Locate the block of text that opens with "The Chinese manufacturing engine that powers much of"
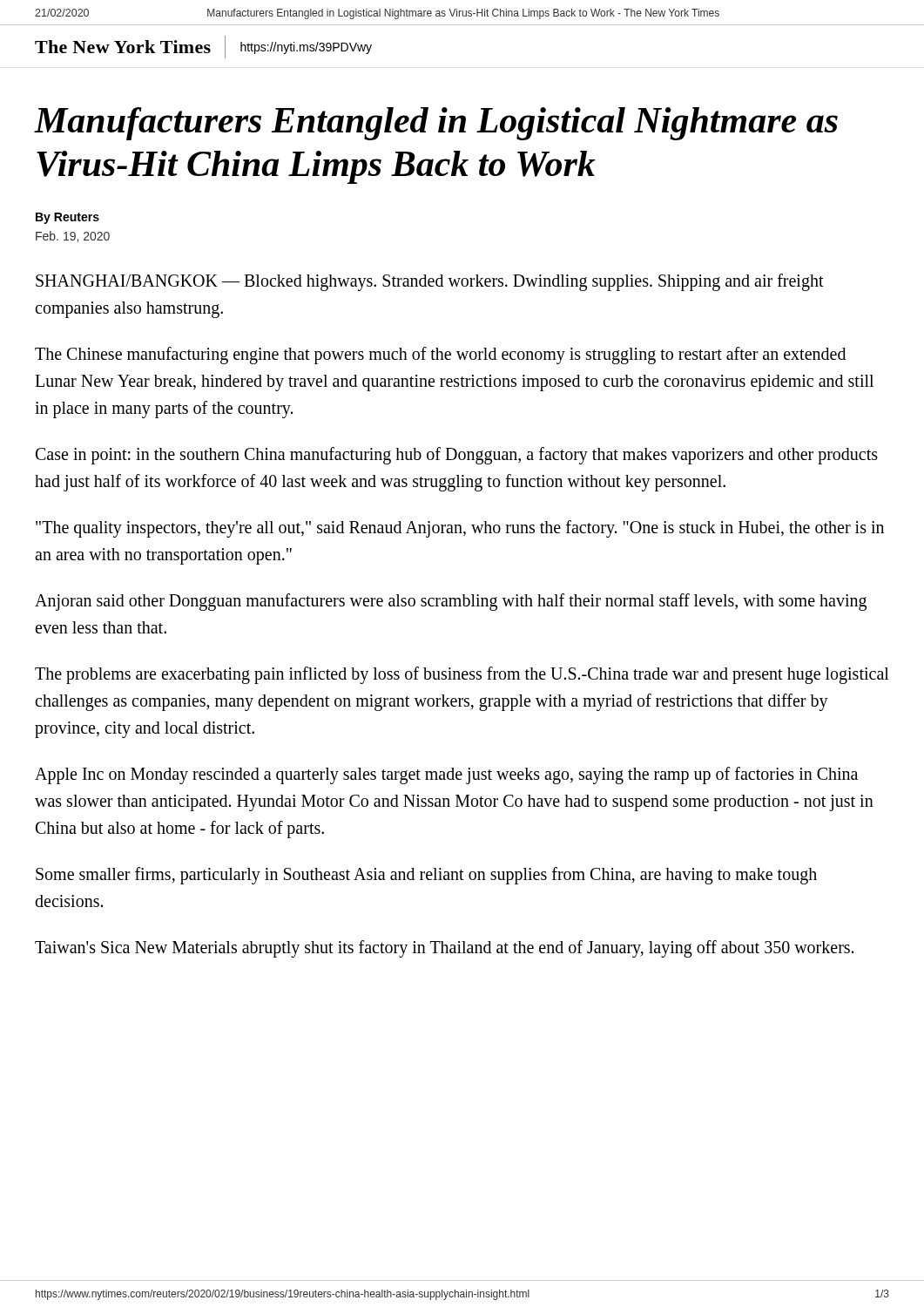Screen dimensions: 1307x924 pos(454,381)
